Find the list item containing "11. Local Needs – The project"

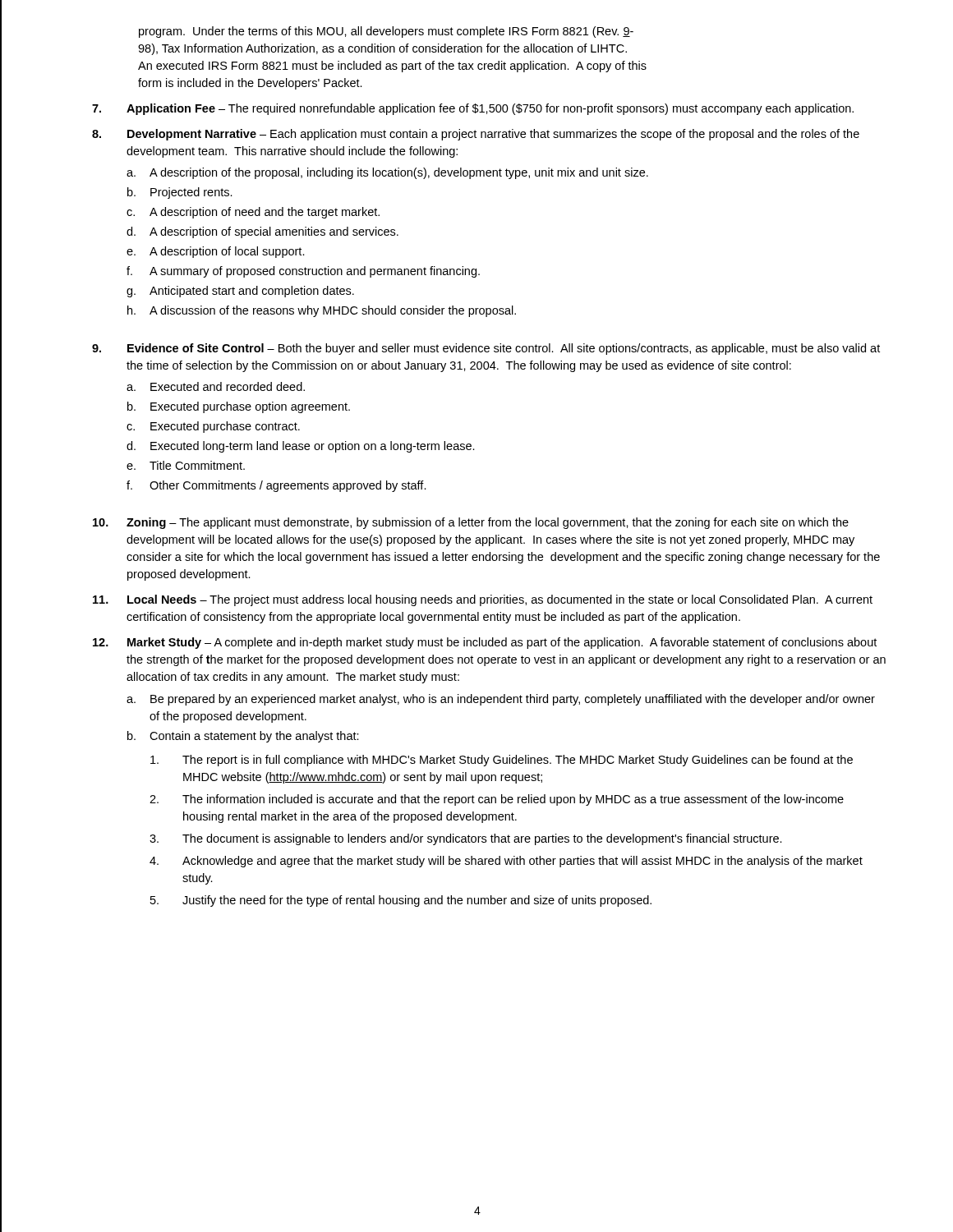pyautogui.click(x=490, y=609)
